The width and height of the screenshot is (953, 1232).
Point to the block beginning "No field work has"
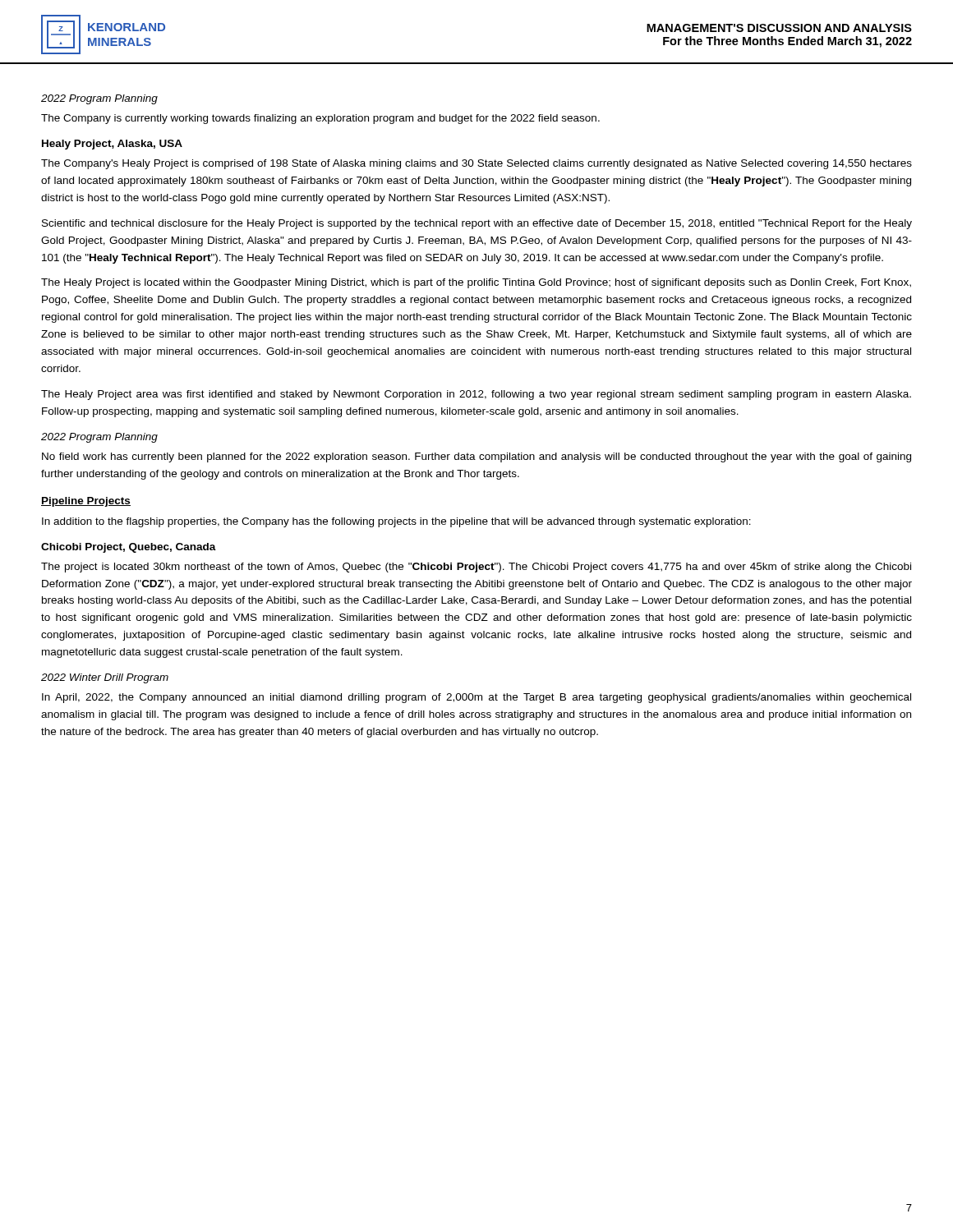pyautogui.click(x=476, y=466)
